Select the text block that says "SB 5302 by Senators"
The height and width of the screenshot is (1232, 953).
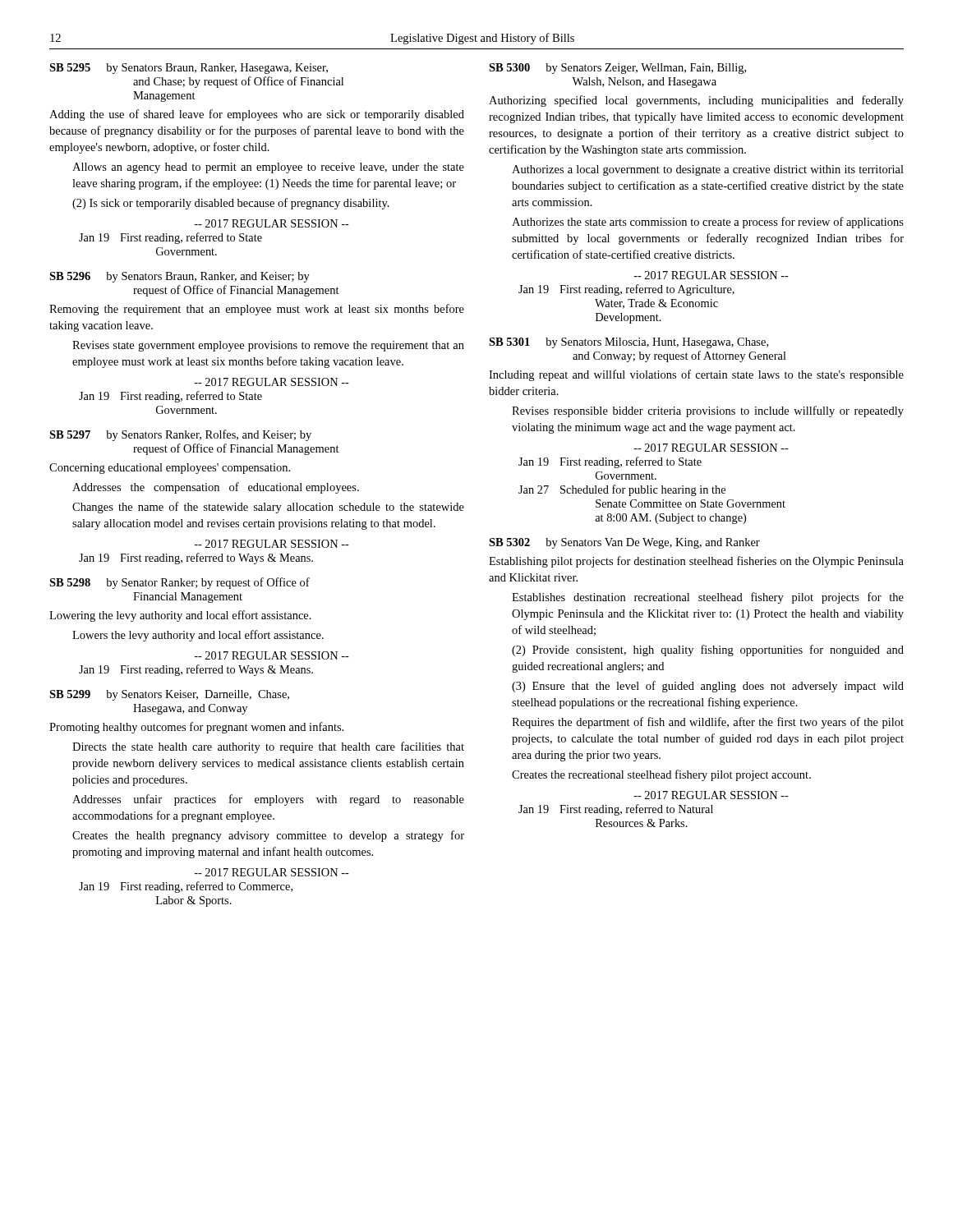(696, 683)
